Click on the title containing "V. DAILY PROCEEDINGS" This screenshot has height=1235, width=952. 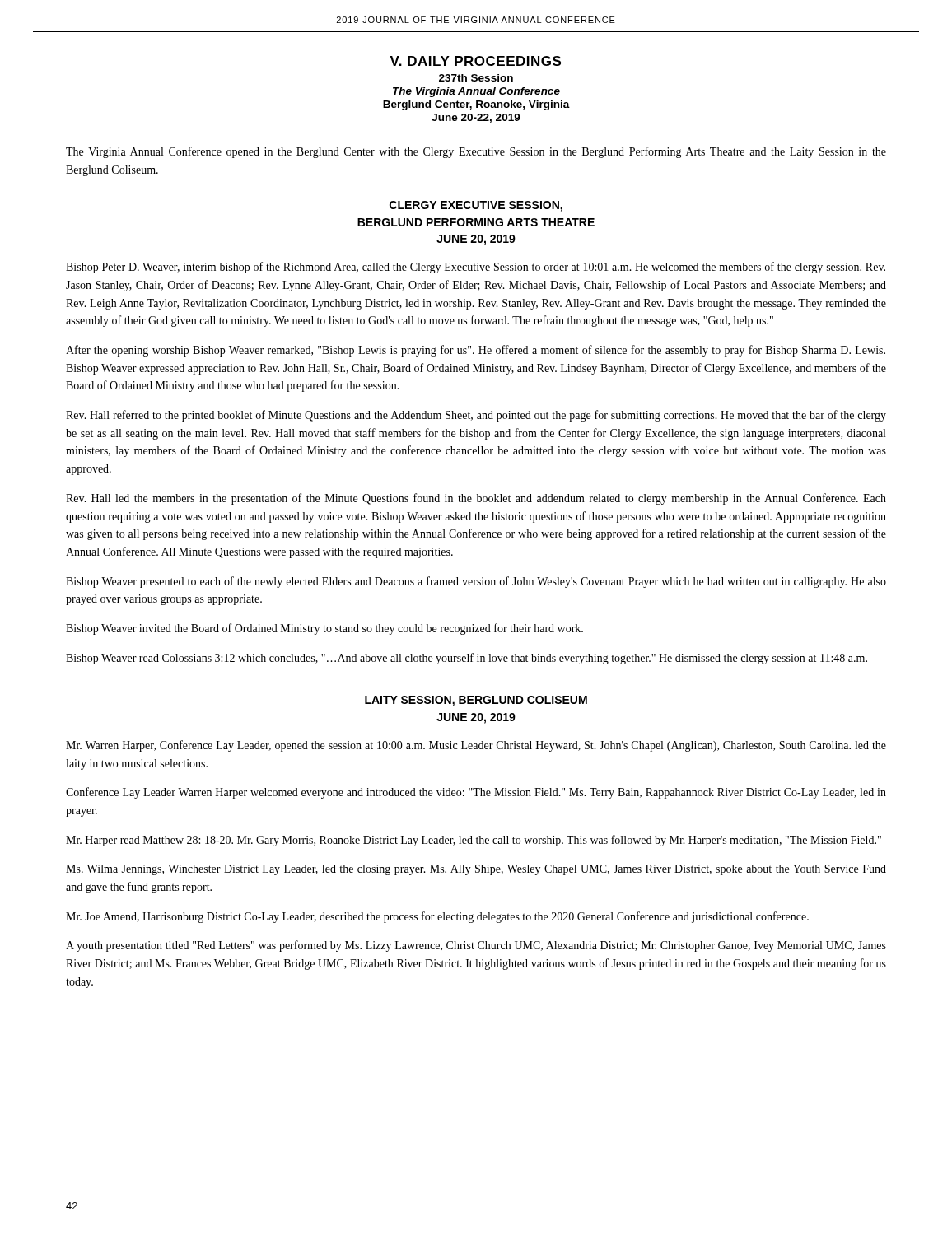tap(476, 88)
